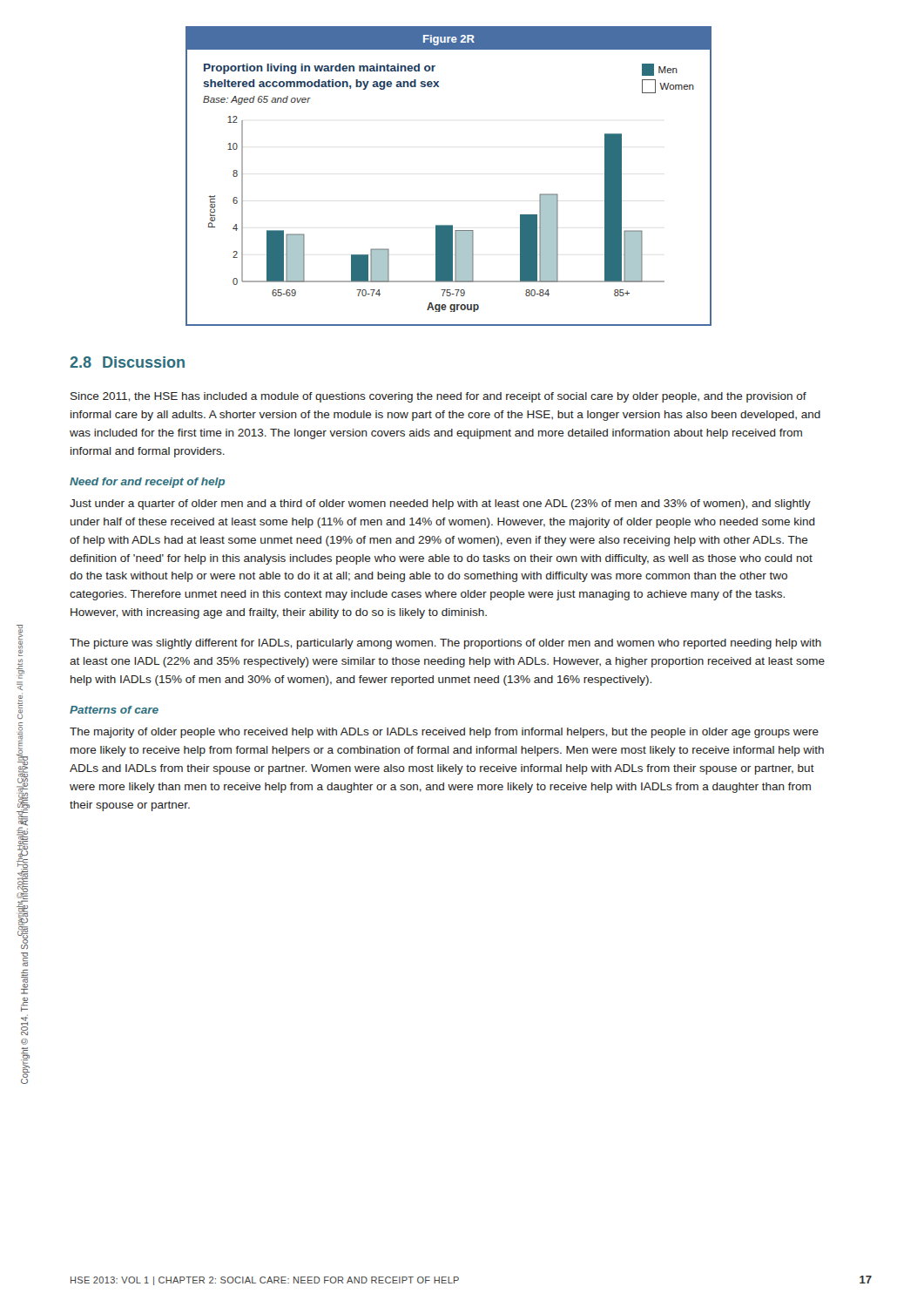Find "Patterns of care" on this page

114,710
